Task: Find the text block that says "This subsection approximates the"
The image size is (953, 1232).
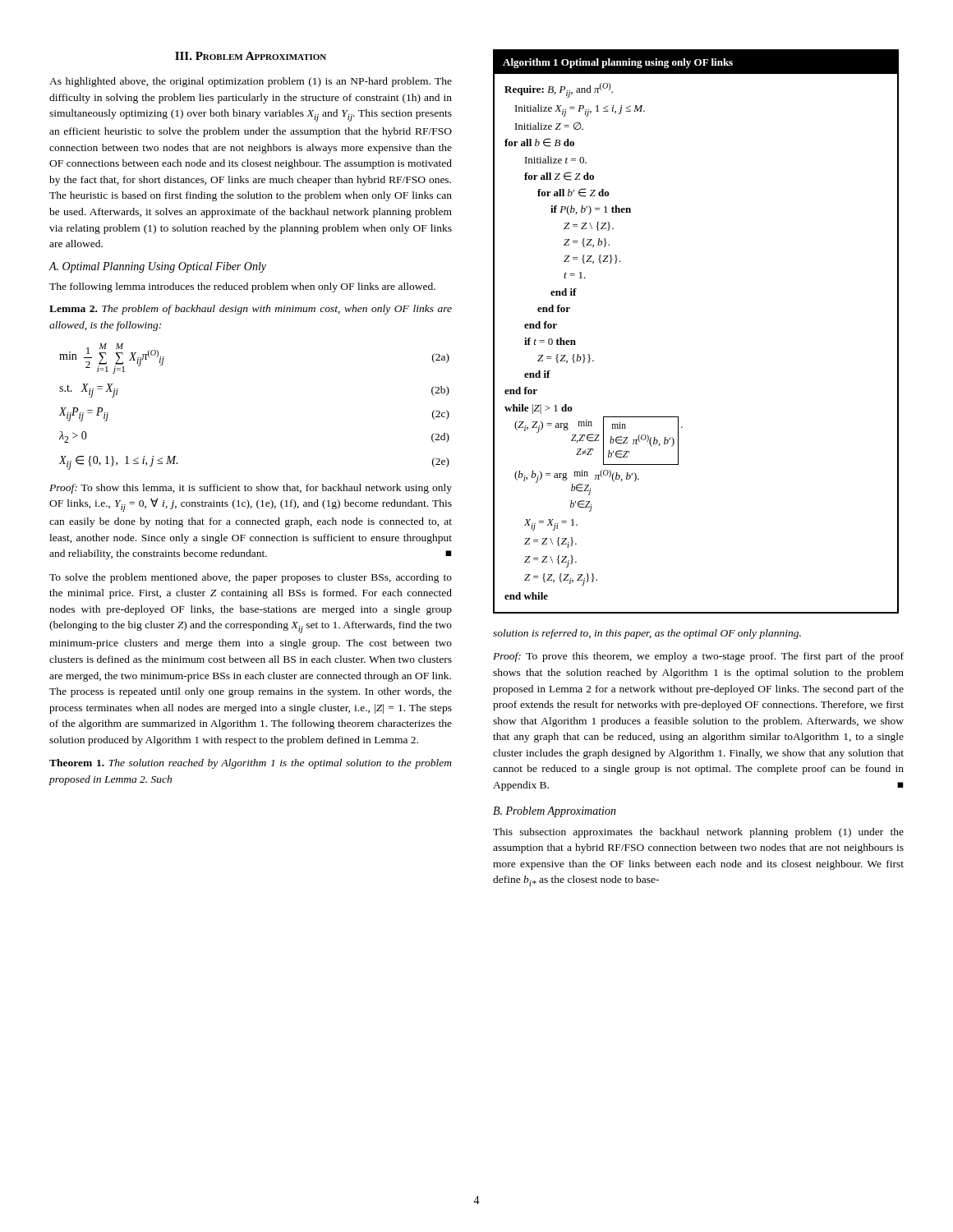Action: pos(698,856)
